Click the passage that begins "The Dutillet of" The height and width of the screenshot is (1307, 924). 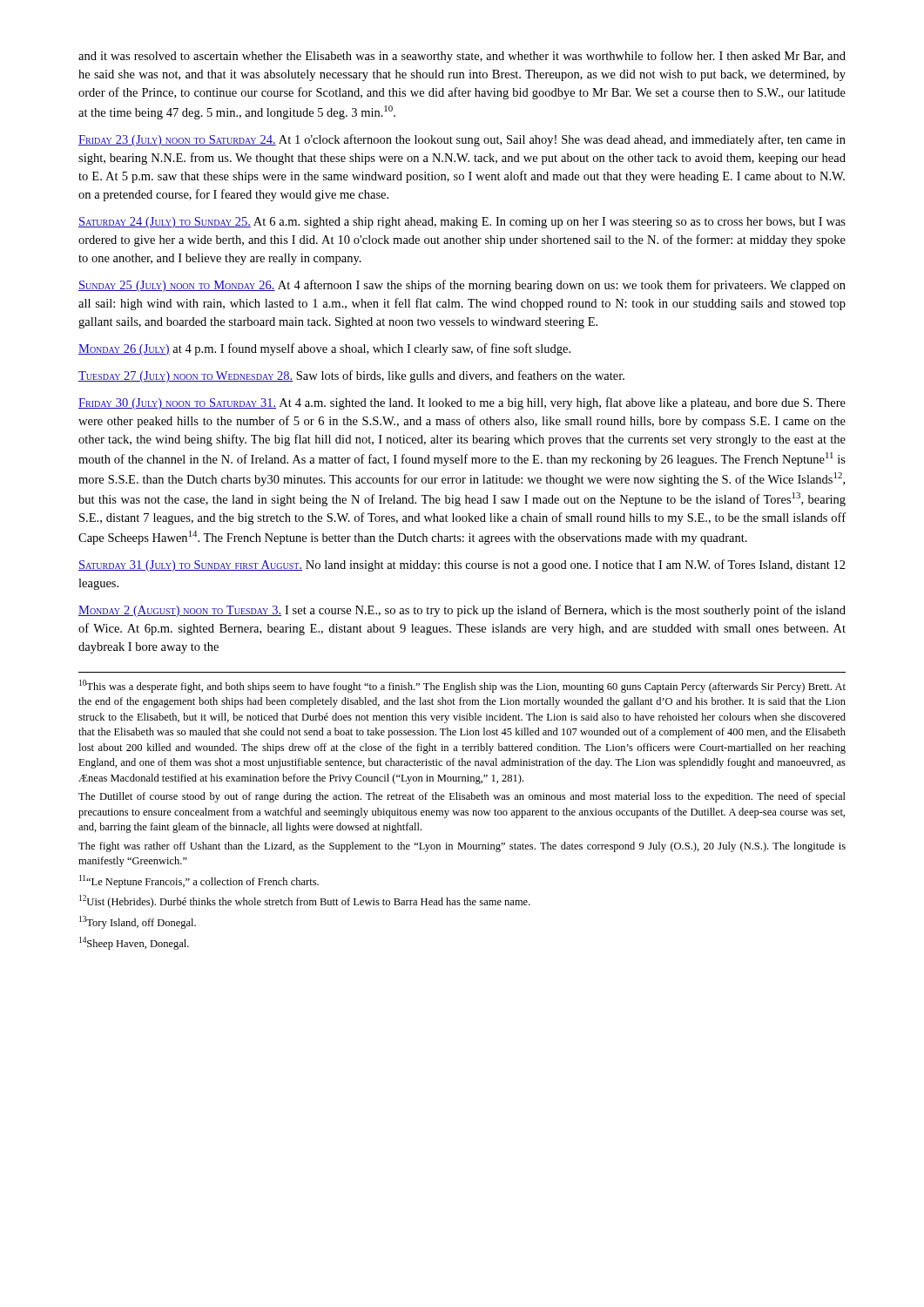point(462,812)
